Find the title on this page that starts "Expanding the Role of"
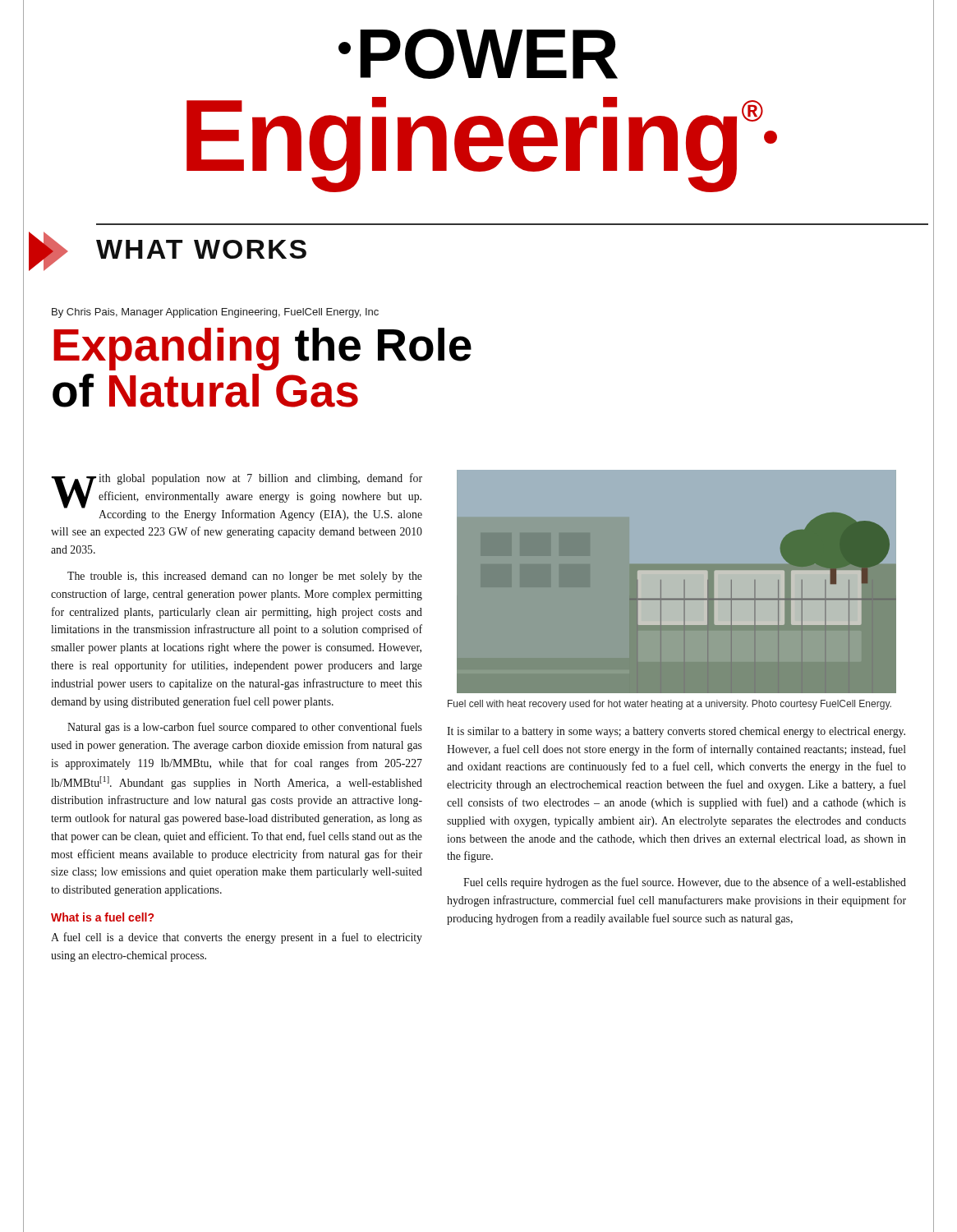The image size is (957, 1232). [x=478, y=368]
